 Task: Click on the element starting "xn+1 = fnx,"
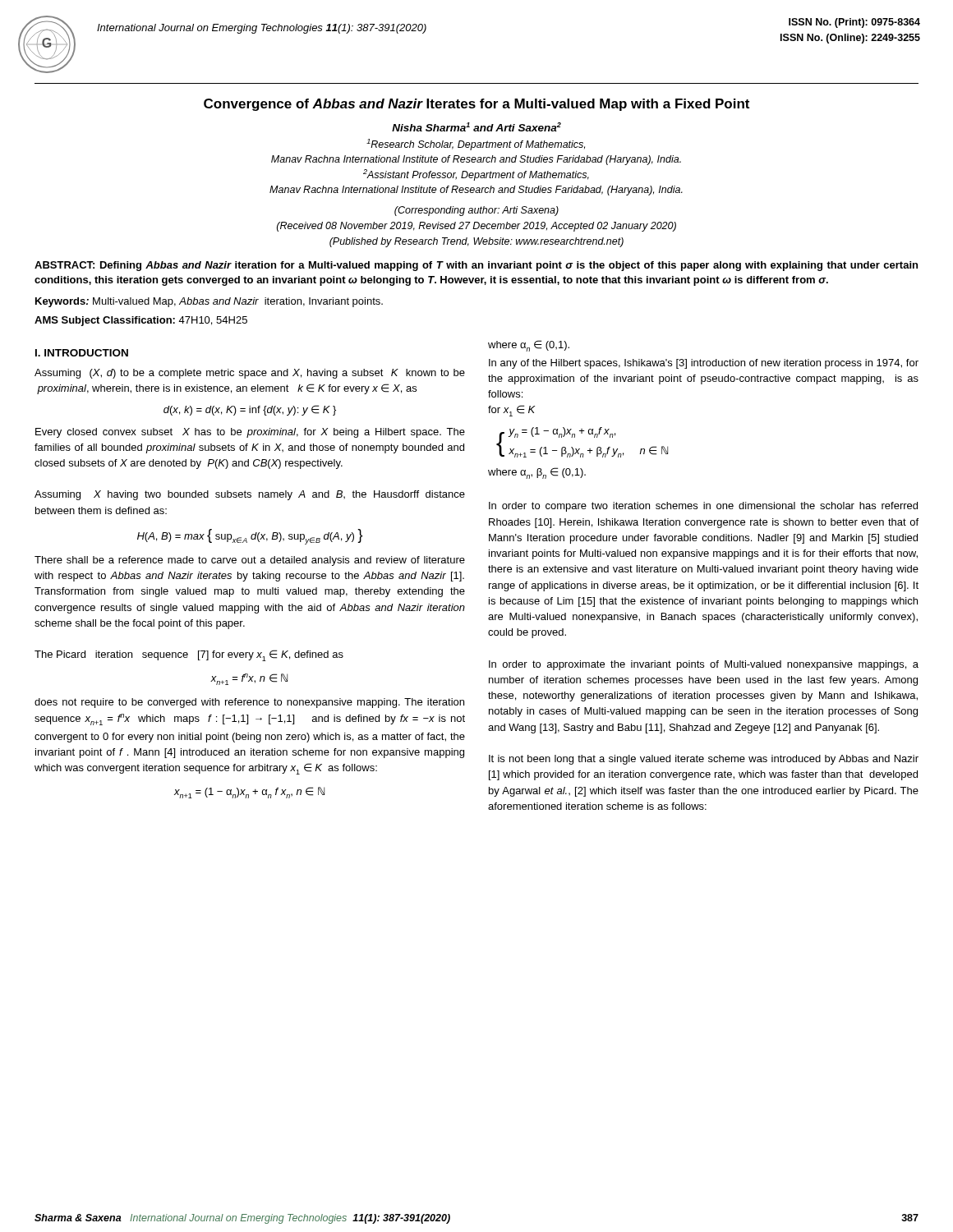pos(250,679)
